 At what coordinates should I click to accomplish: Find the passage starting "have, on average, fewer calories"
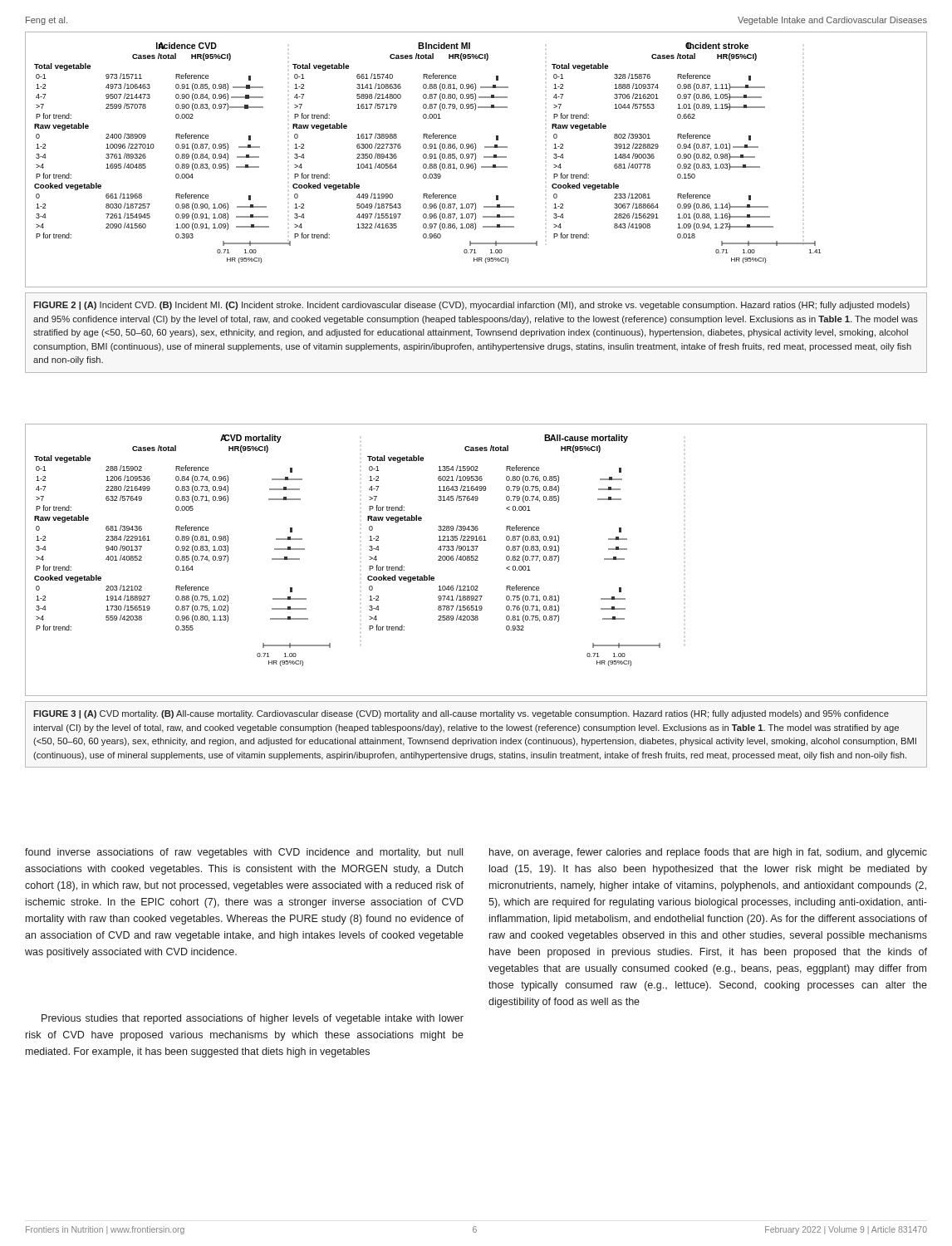(708, 927)
